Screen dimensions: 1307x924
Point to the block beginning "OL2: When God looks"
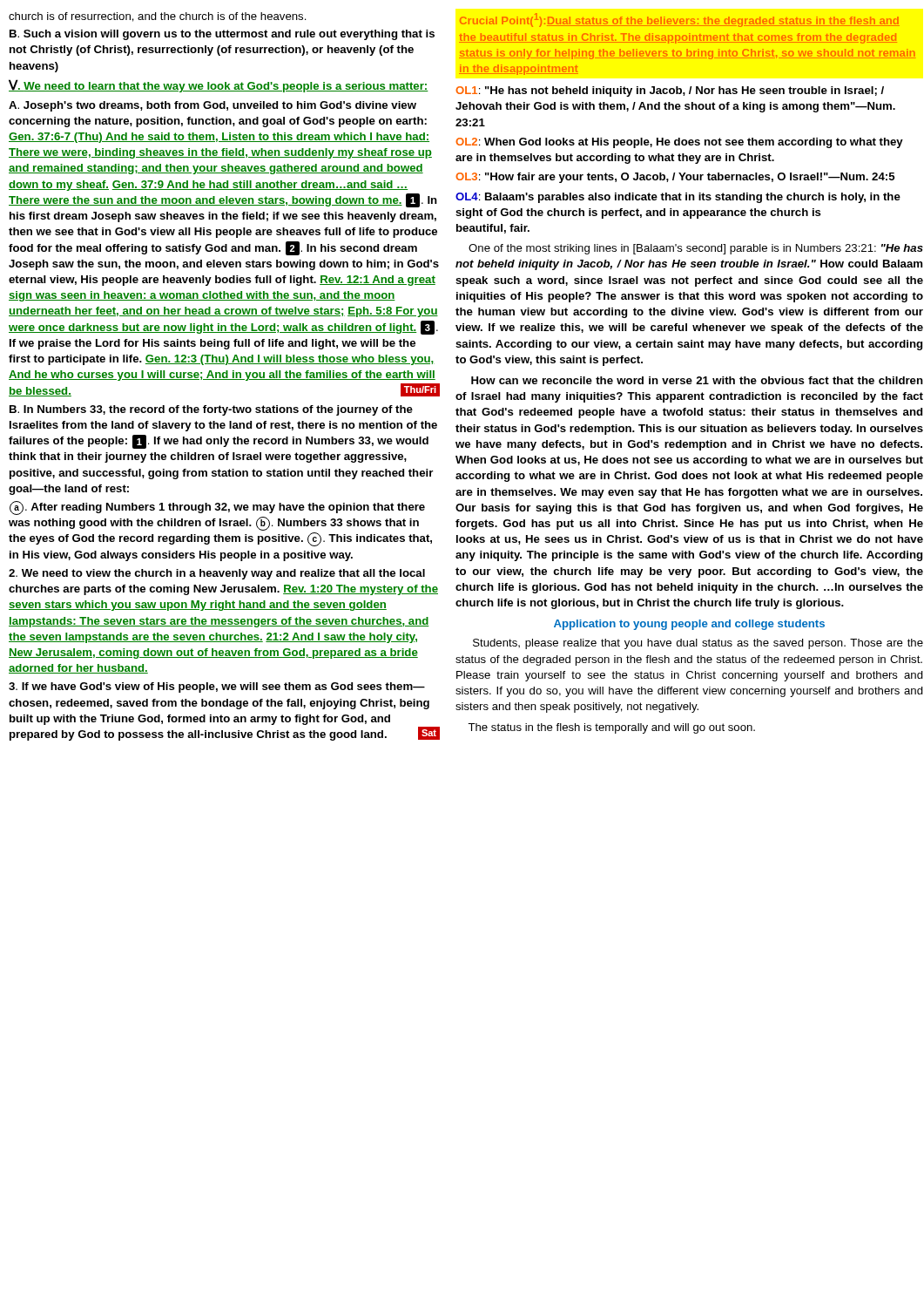point(679,149)
